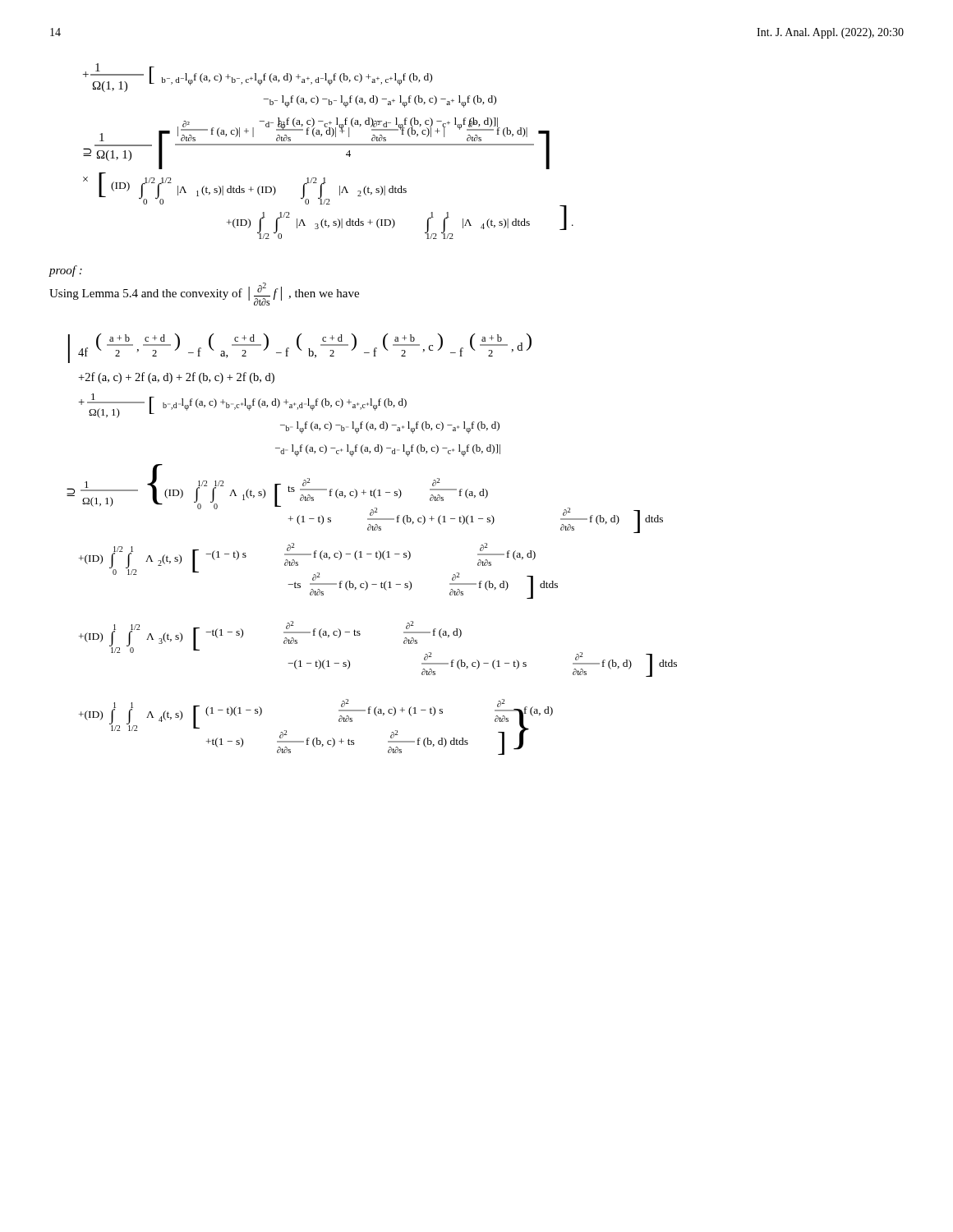Locate the block of text that opens with "Using Lemma 5.4 and"
The image size is (953, 1232).
click(204, 295)
